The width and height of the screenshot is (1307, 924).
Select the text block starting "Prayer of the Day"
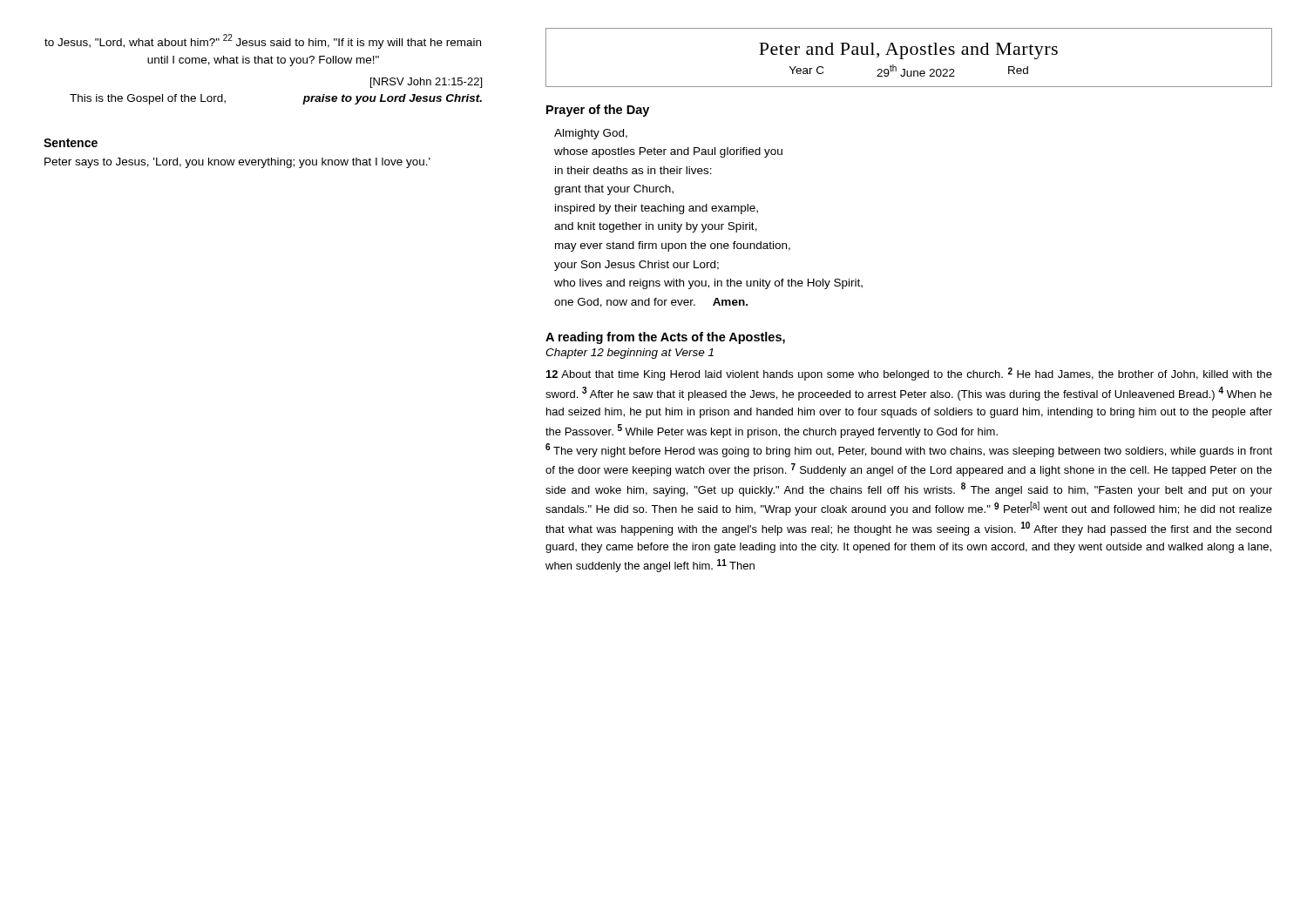(597, 109)
